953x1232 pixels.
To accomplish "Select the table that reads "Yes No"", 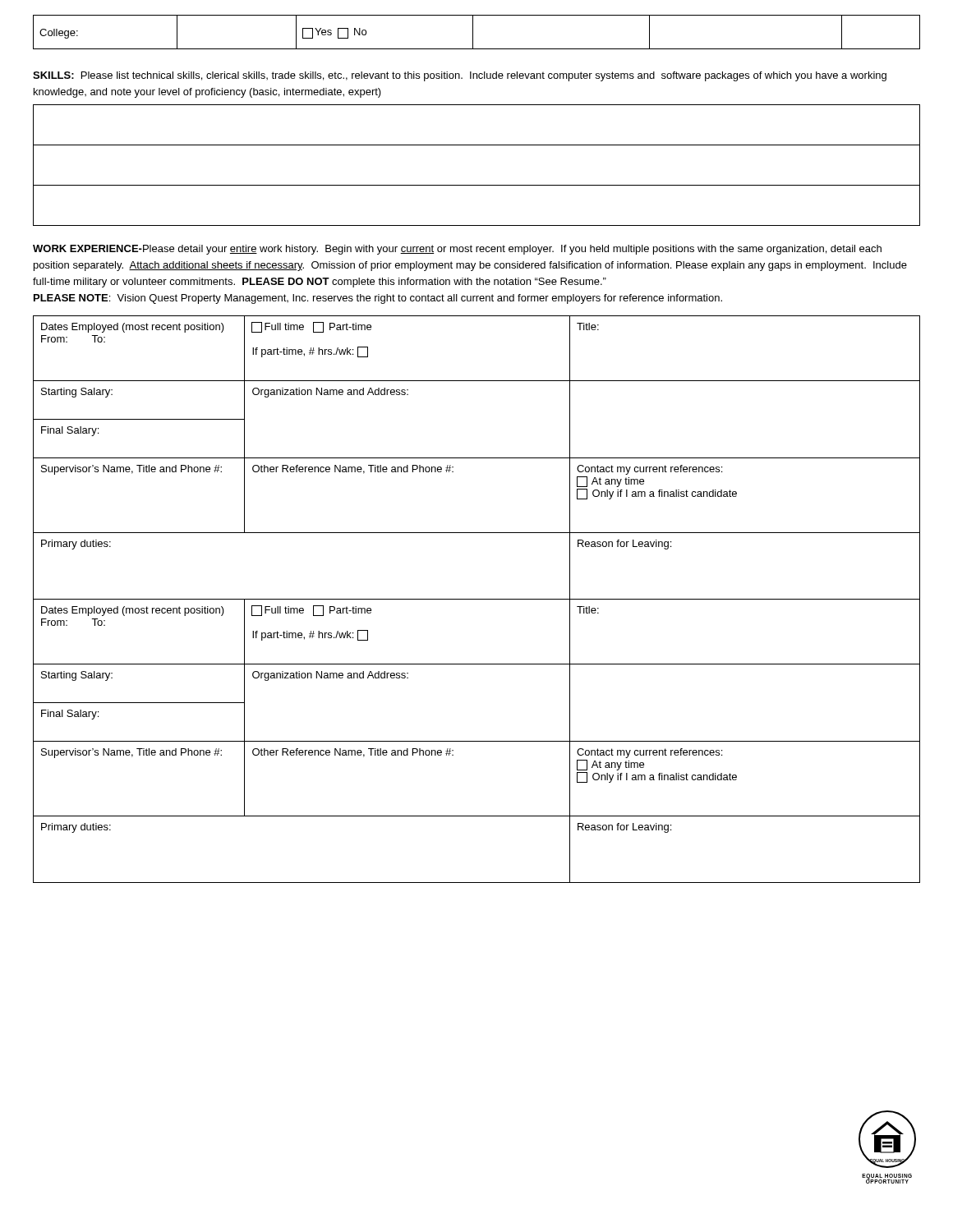I will 476,32.
